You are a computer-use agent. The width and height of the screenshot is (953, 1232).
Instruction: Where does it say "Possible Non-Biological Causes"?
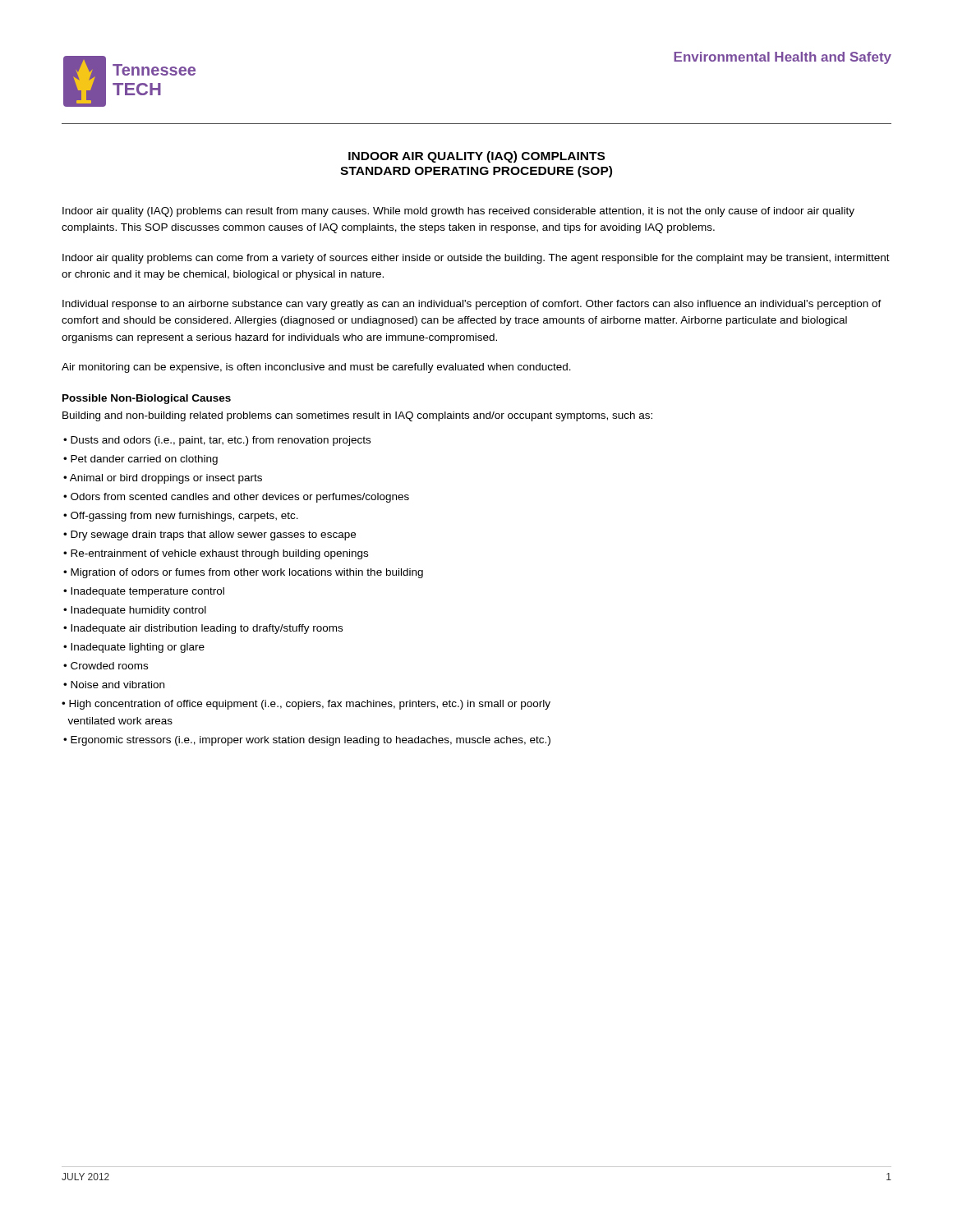click(146, 398)
